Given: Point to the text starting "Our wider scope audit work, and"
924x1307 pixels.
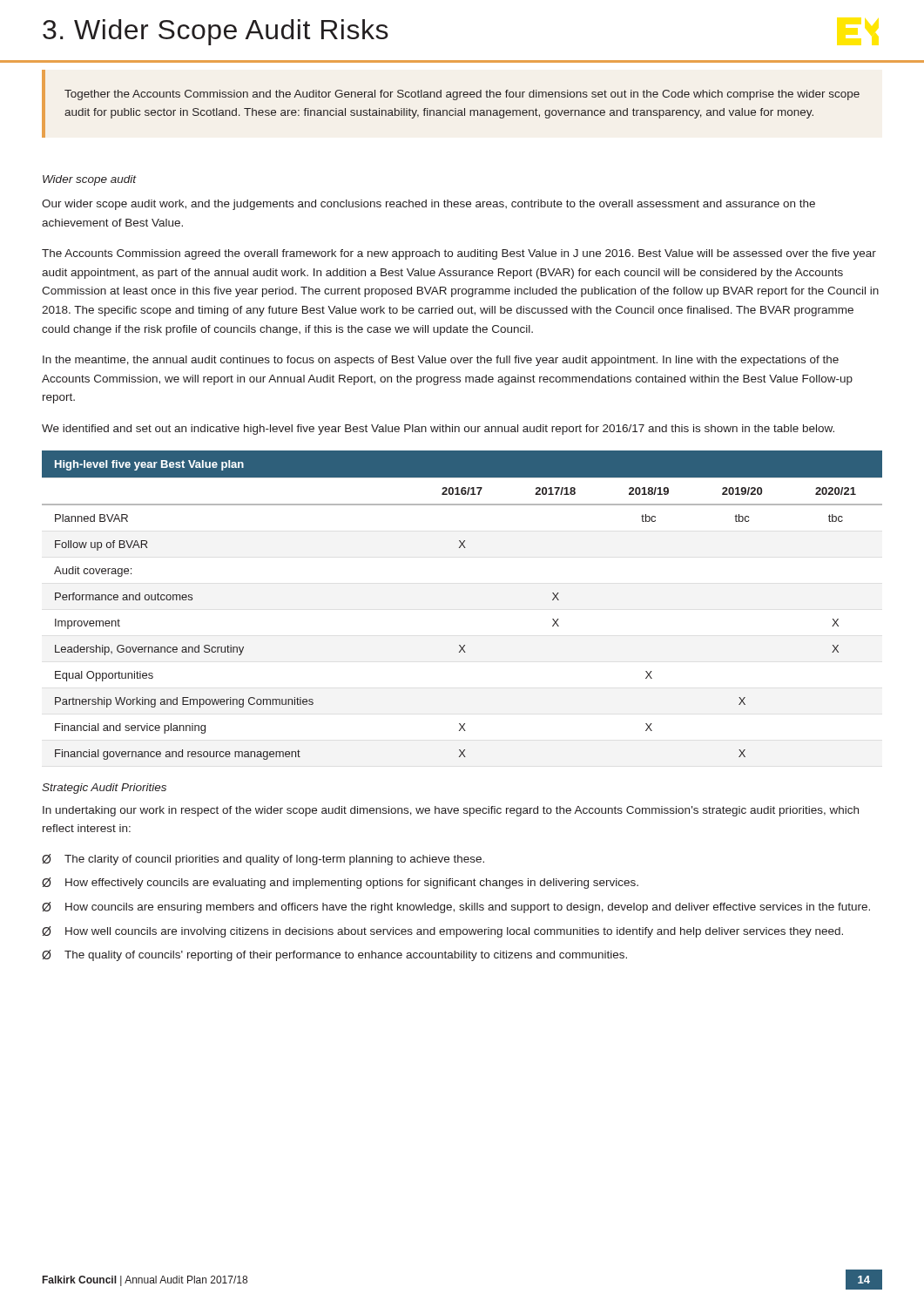Looking at the screenshot, I should pyautogui.click(x=429, y=213).
